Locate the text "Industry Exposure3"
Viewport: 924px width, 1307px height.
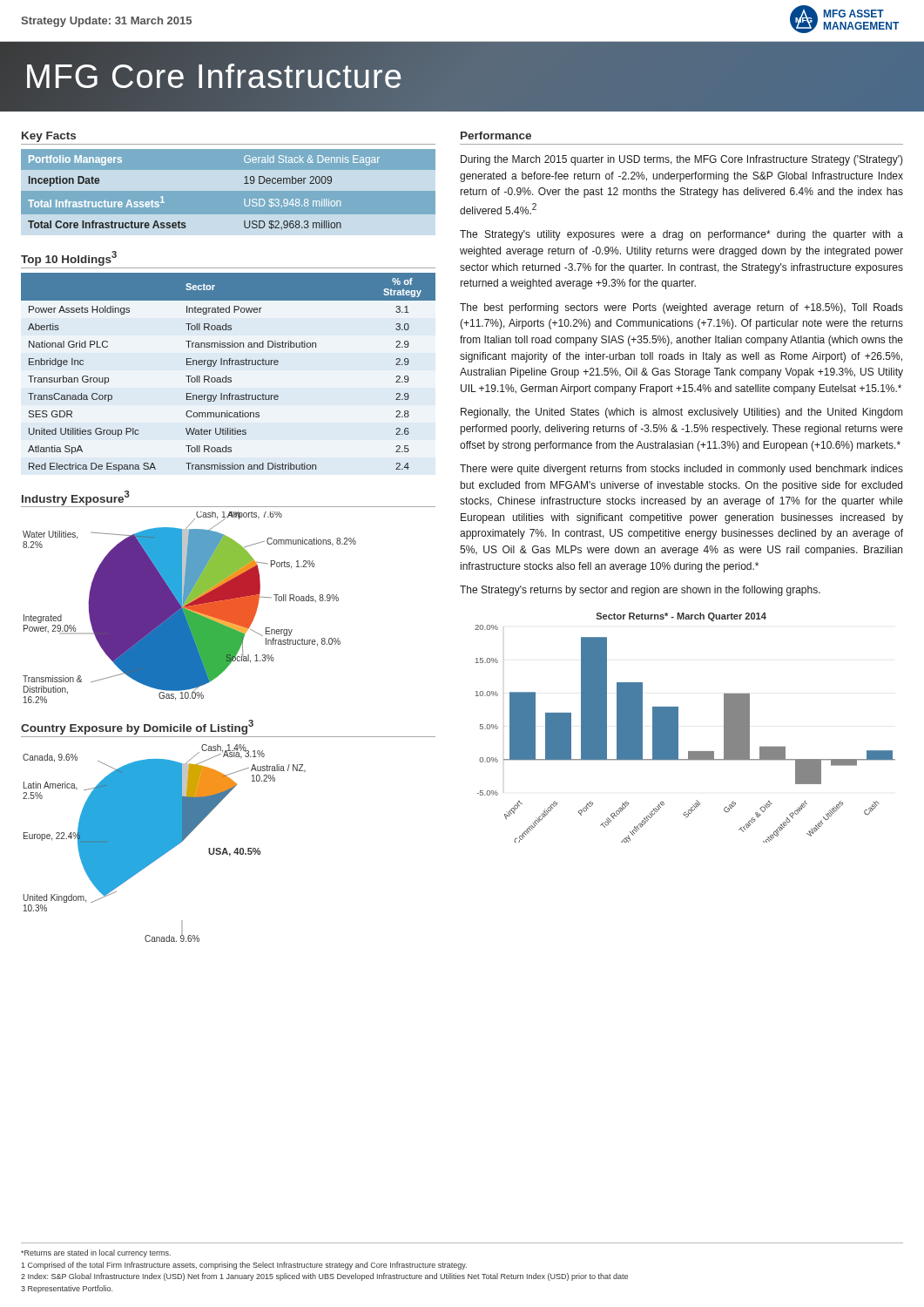75,496
